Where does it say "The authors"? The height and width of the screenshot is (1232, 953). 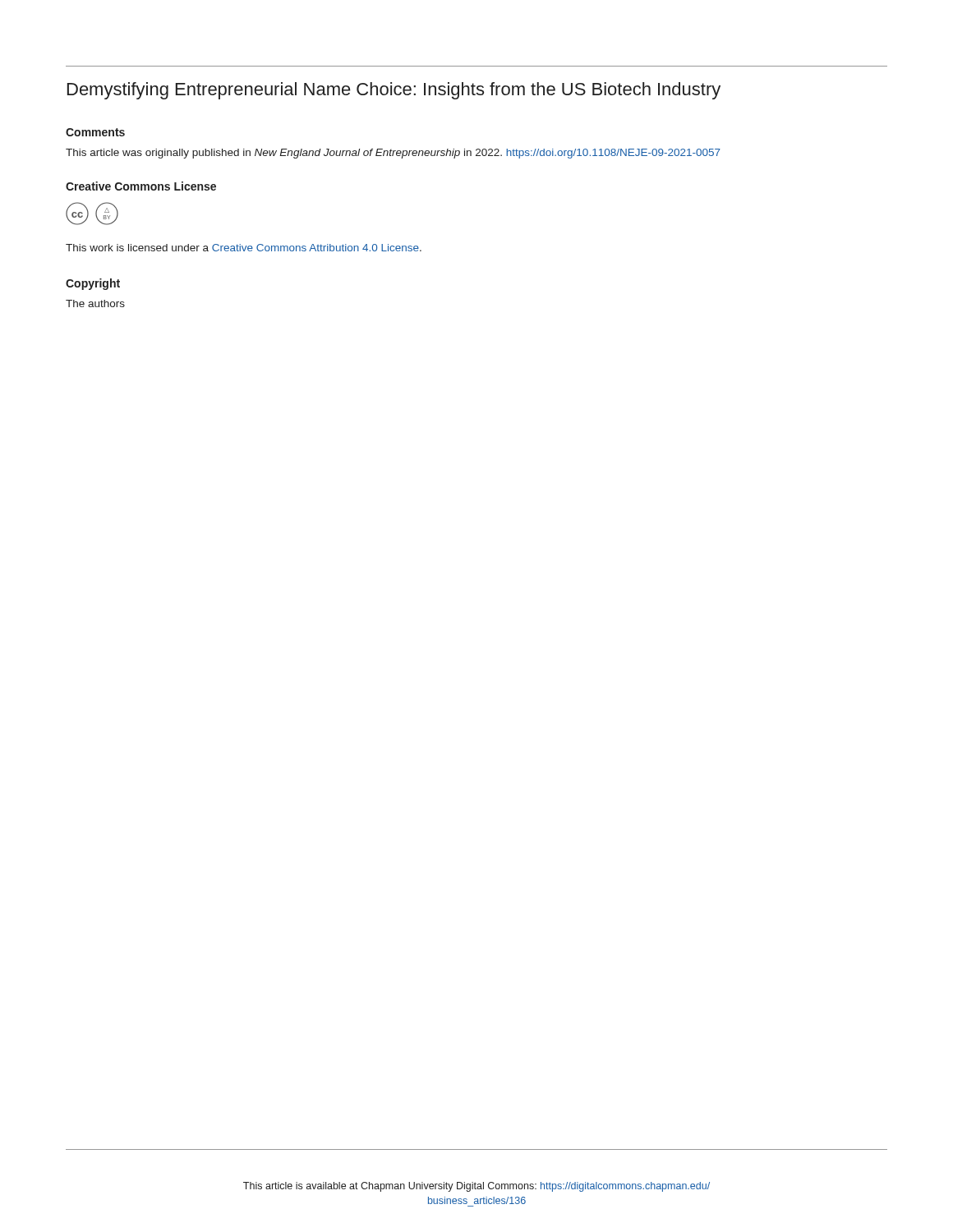(x=95, y=304)
